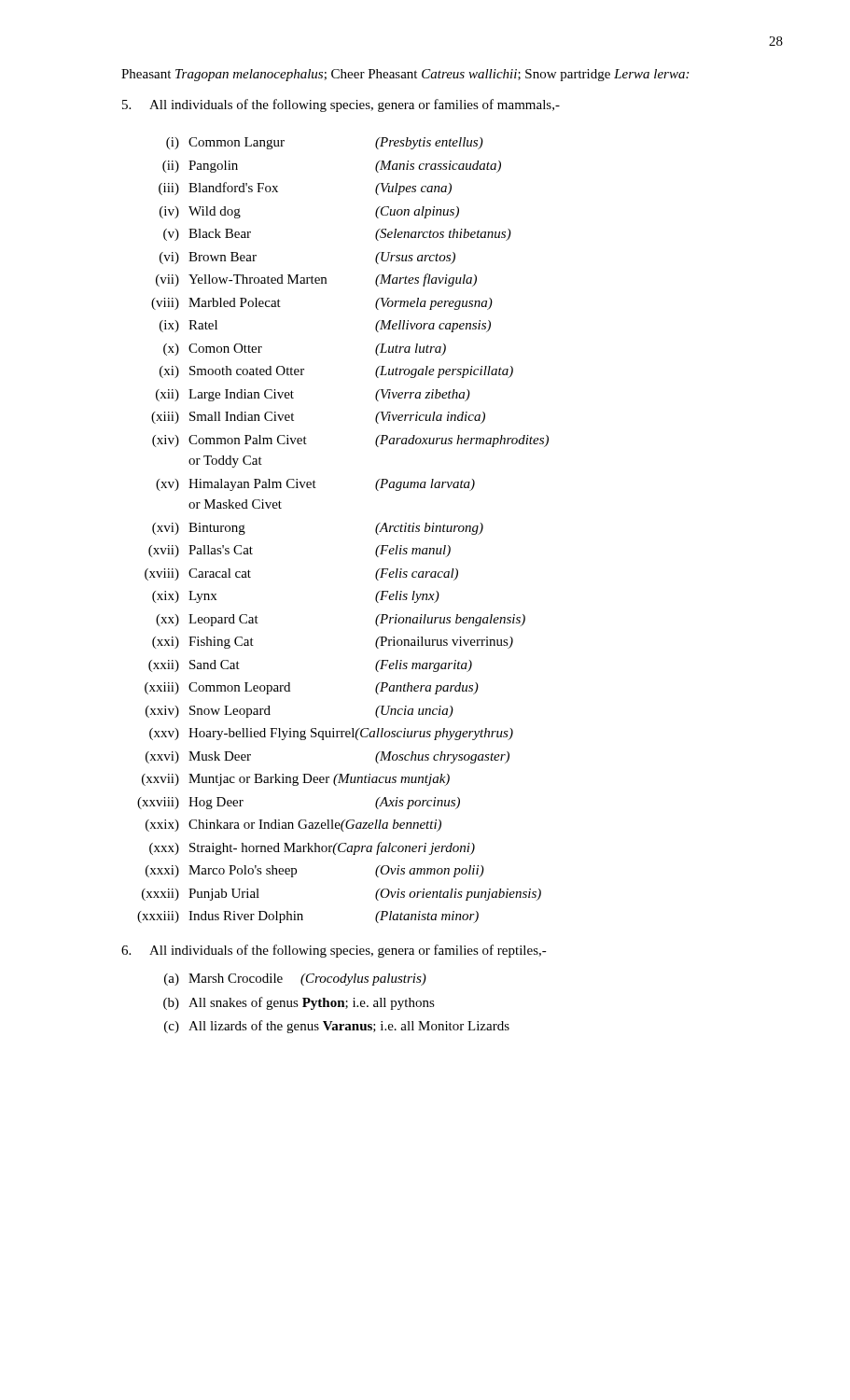Viewport: 850px width, 1400px height.
Task: Find the list item with the text "(c) All lizards of the genus"
Action: (452, 1026)
